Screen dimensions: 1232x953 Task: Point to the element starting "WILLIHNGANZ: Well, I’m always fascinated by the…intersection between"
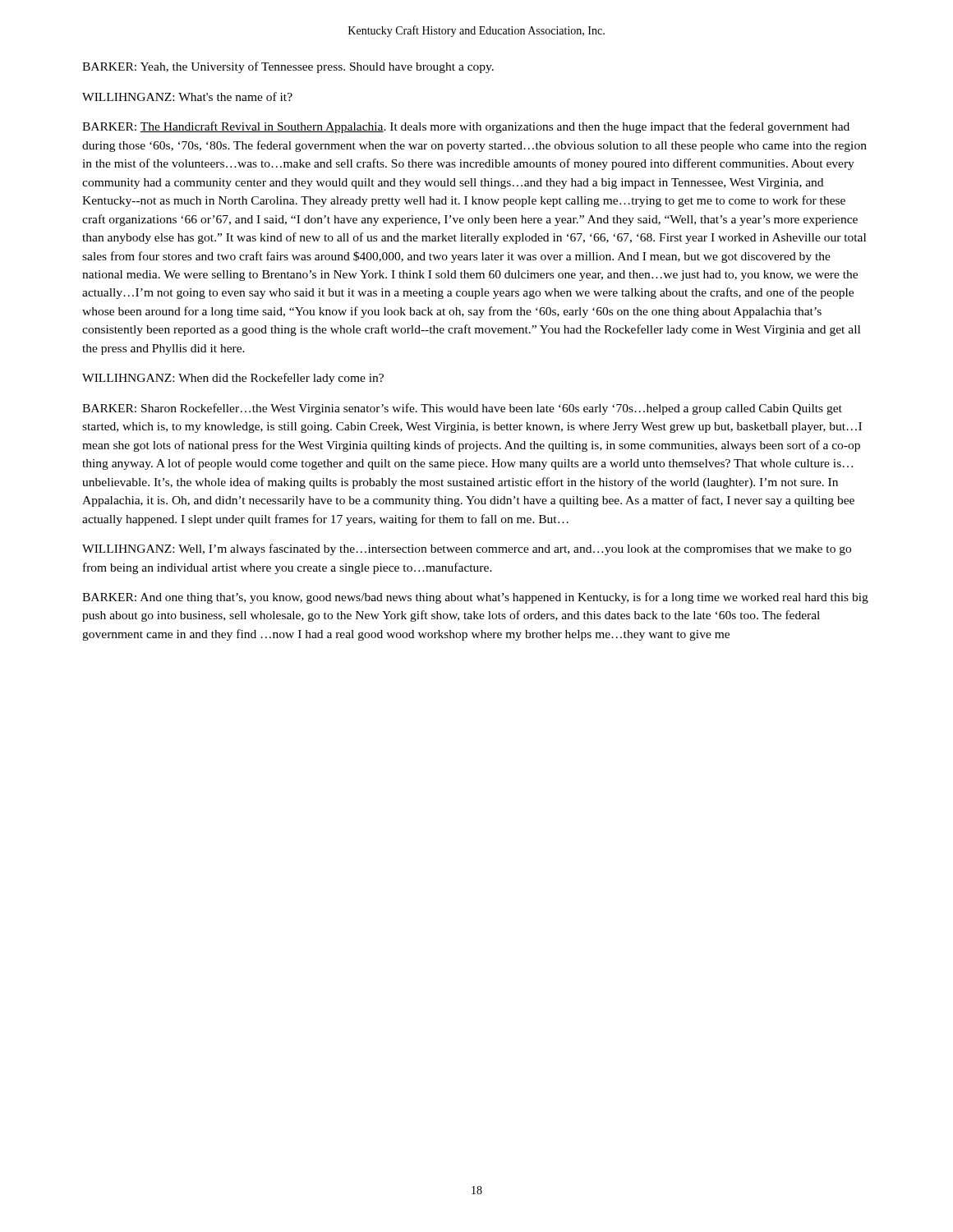pyautogui.click(x=467, y=558)
